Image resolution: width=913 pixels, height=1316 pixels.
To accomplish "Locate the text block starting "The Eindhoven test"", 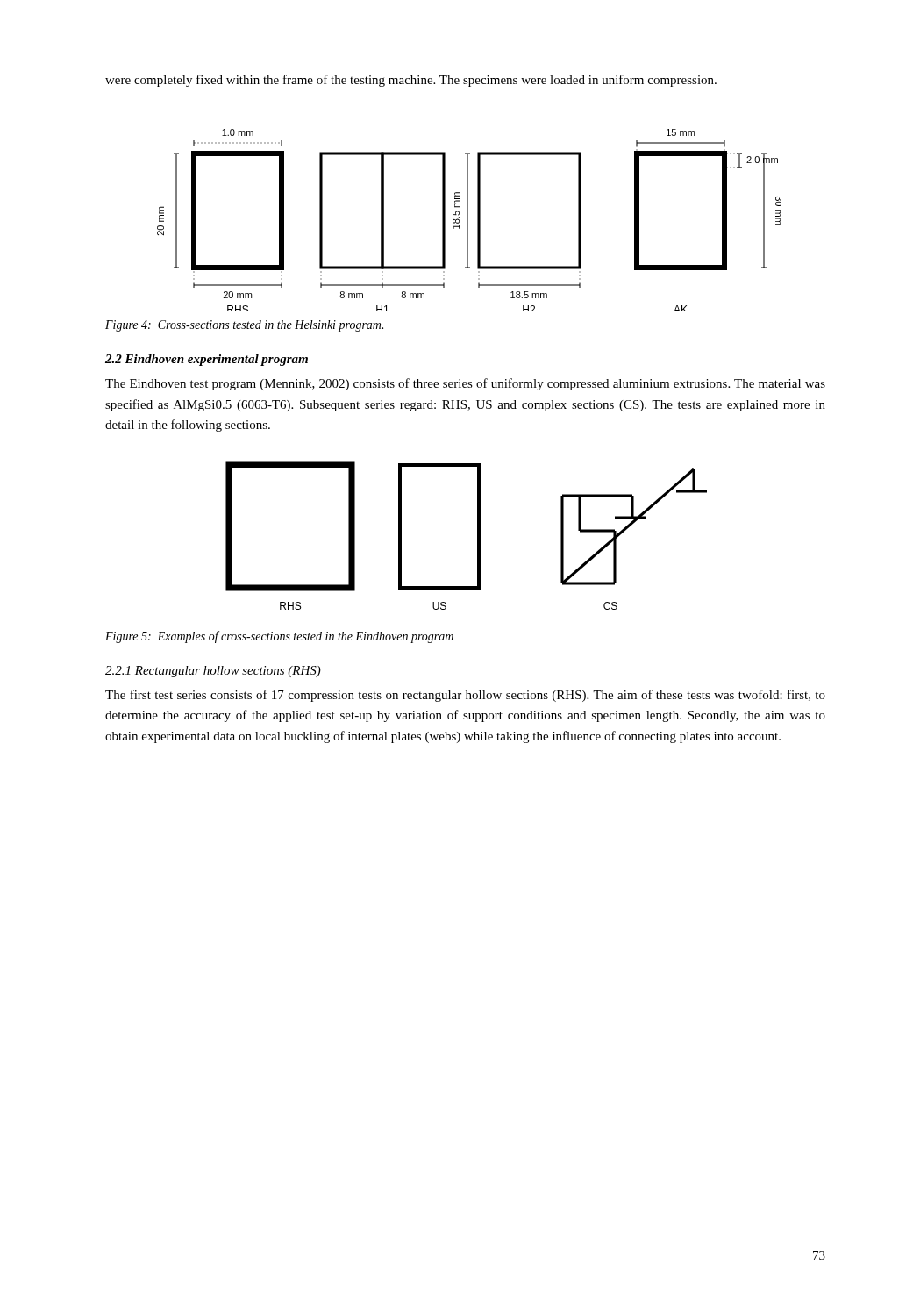I will (465, 404).
